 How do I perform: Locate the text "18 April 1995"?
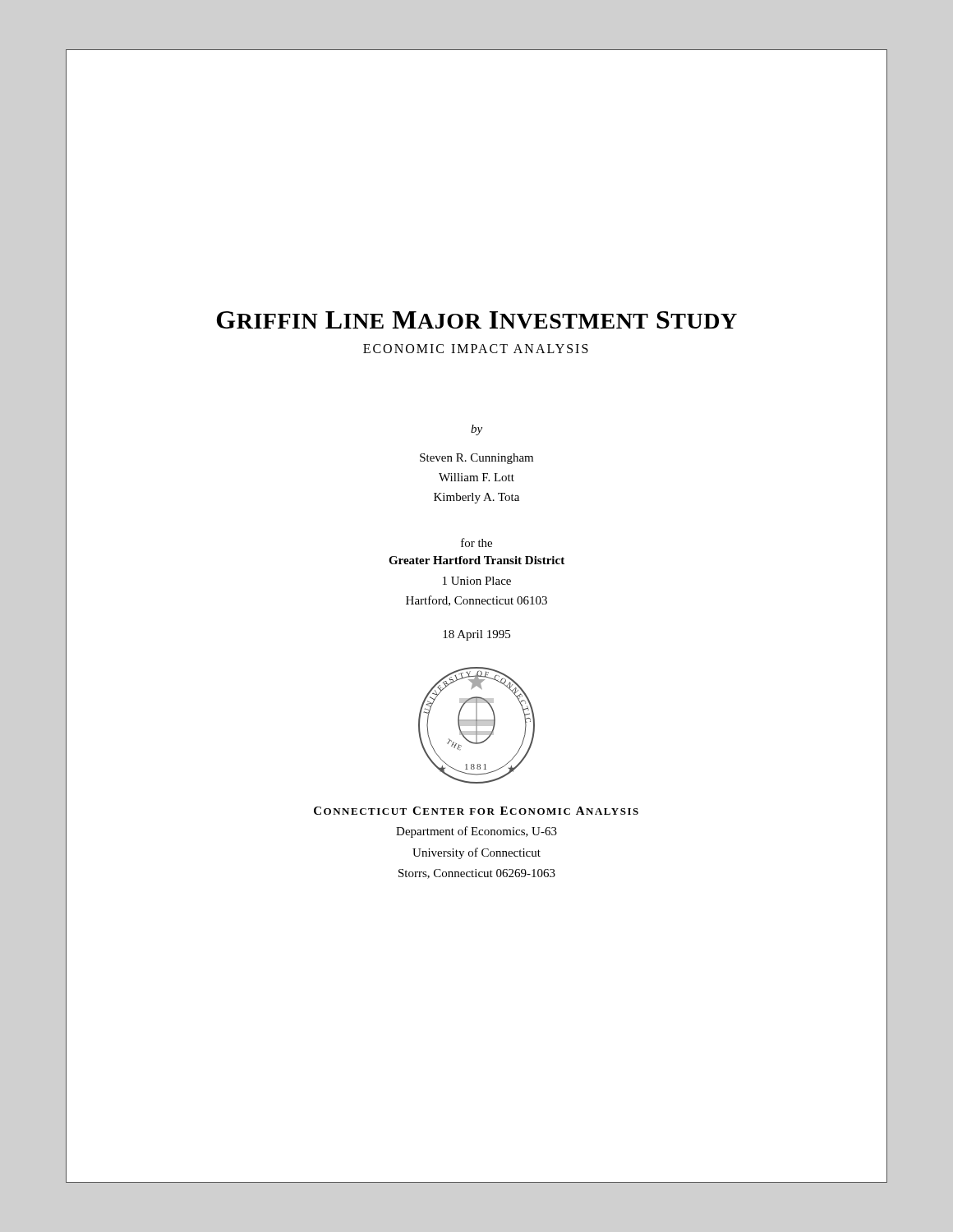point(476,634)
